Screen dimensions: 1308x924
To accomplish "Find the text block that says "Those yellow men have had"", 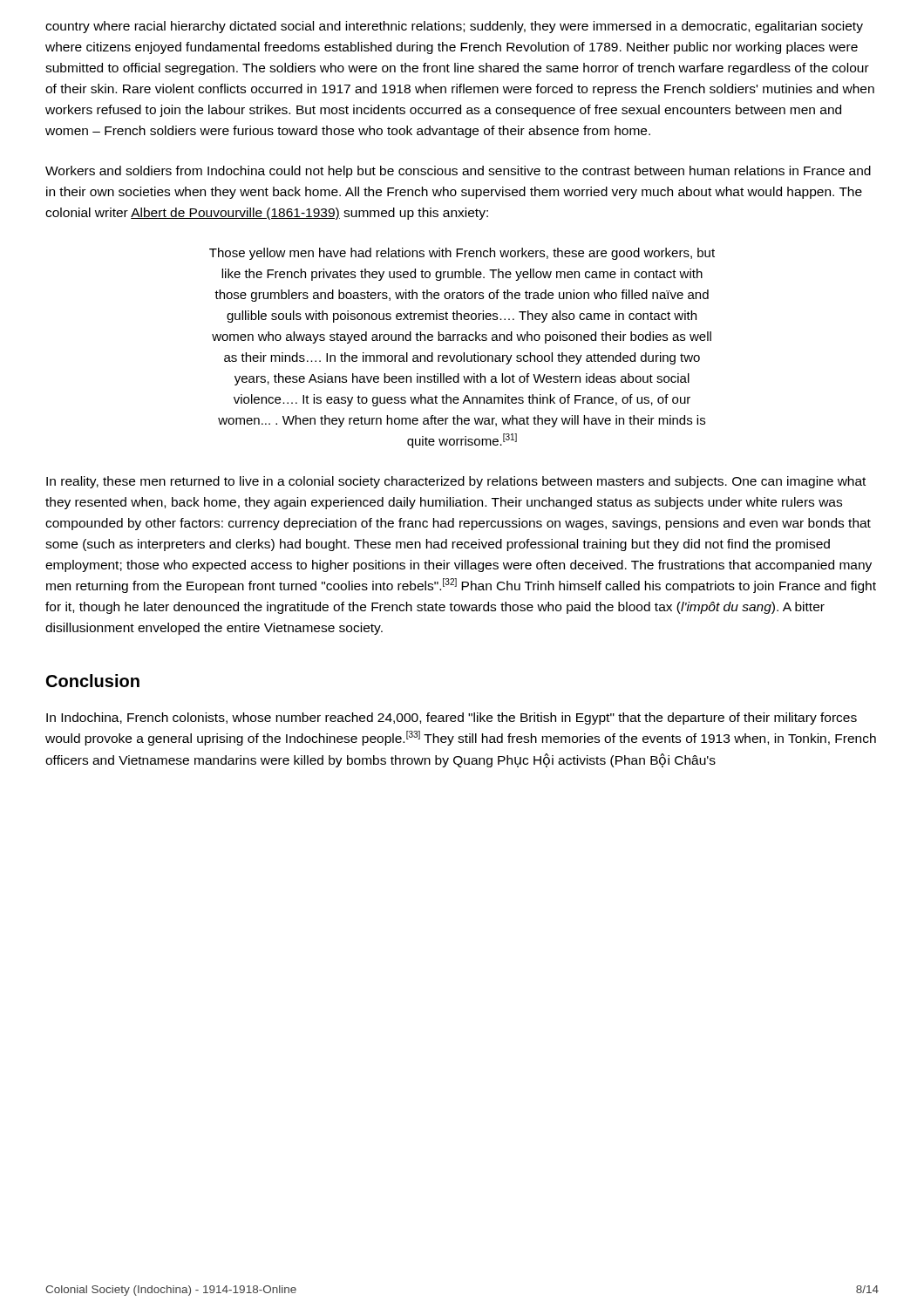I will coord(462,347).
